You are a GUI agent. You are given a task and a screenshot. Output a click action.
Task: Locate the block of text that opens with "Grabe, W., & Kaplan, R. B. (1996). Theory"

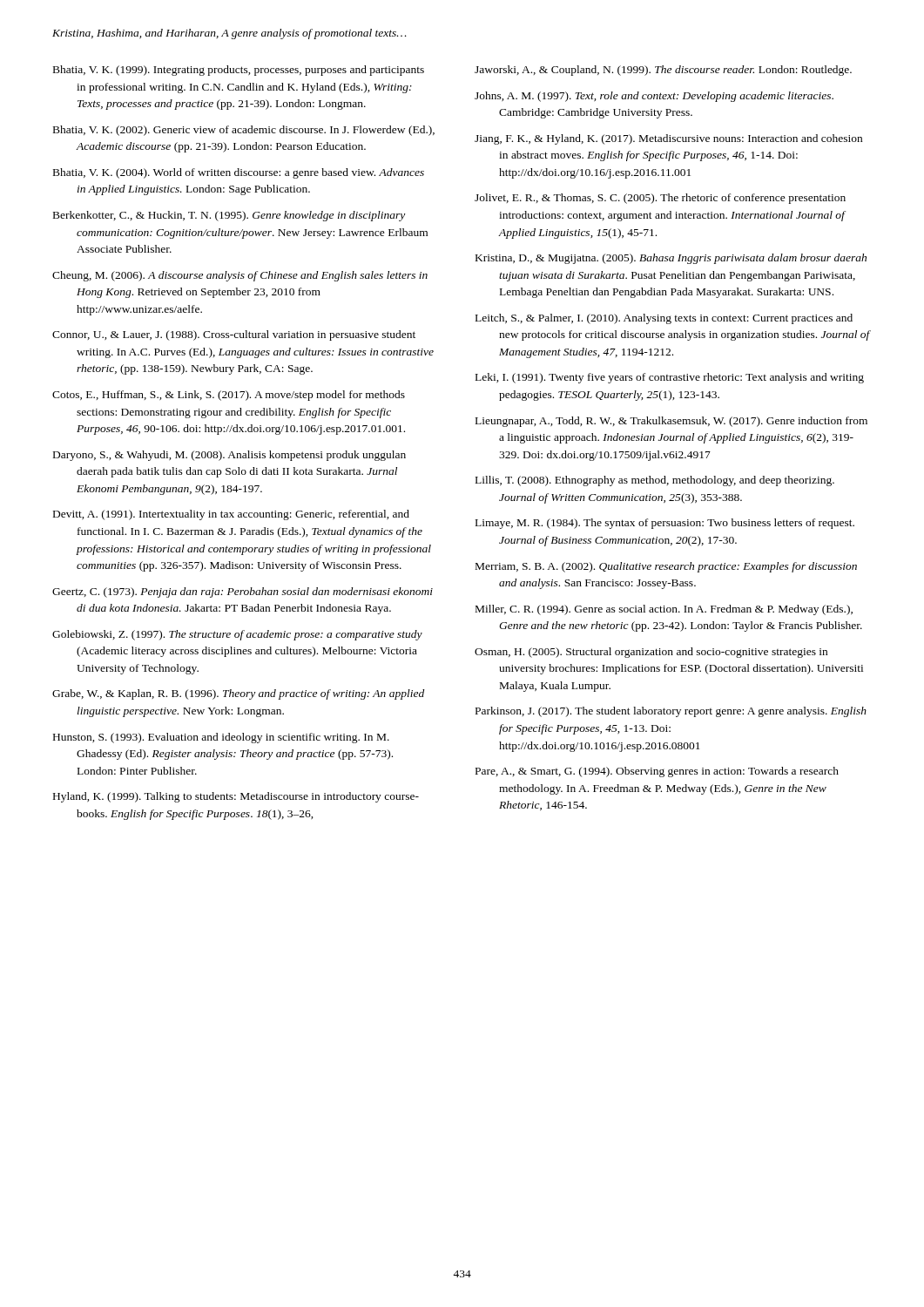click(x=238, y=702)
